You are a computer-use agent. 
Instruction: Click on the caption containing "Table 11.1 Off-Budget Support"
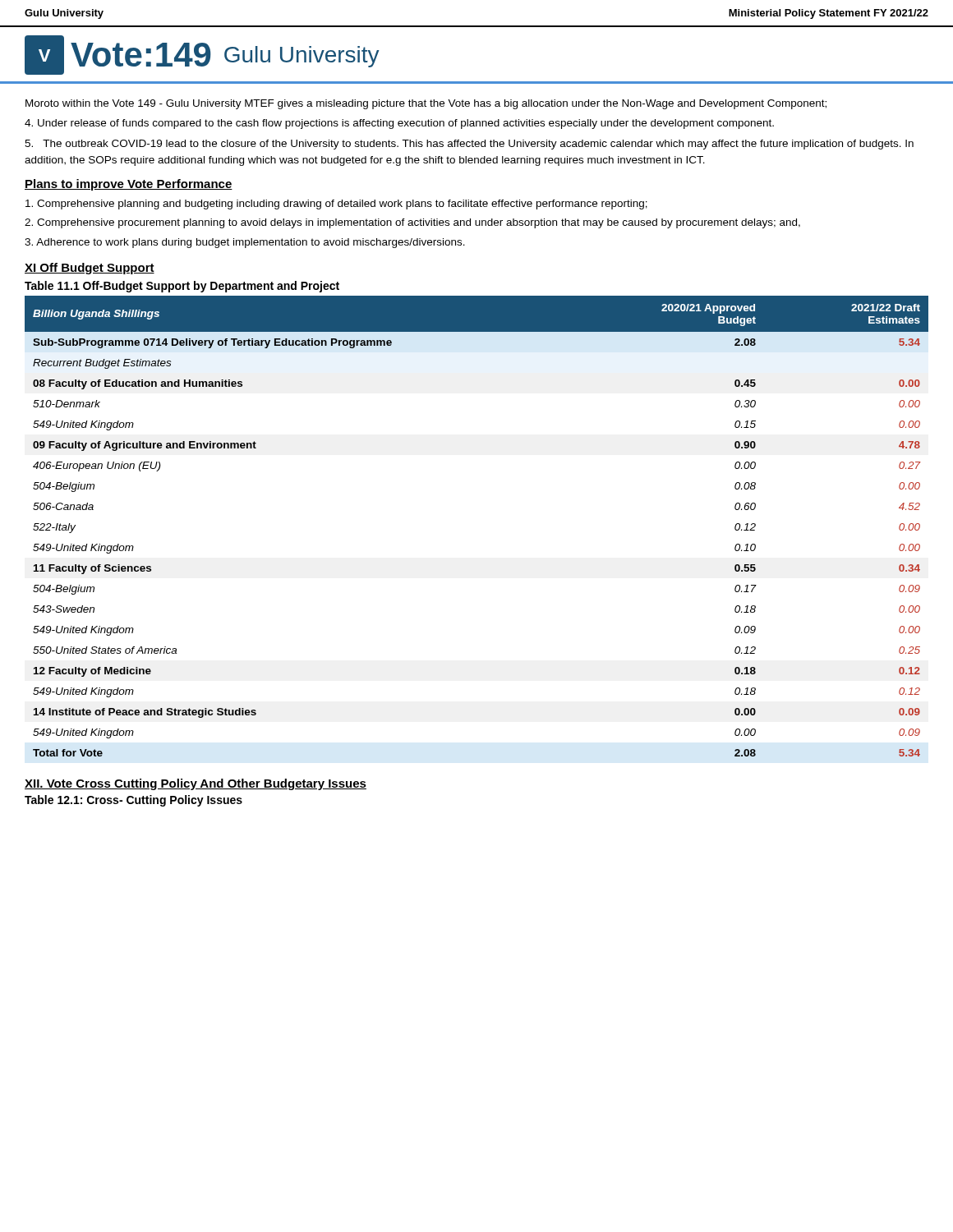coord(182,286)
